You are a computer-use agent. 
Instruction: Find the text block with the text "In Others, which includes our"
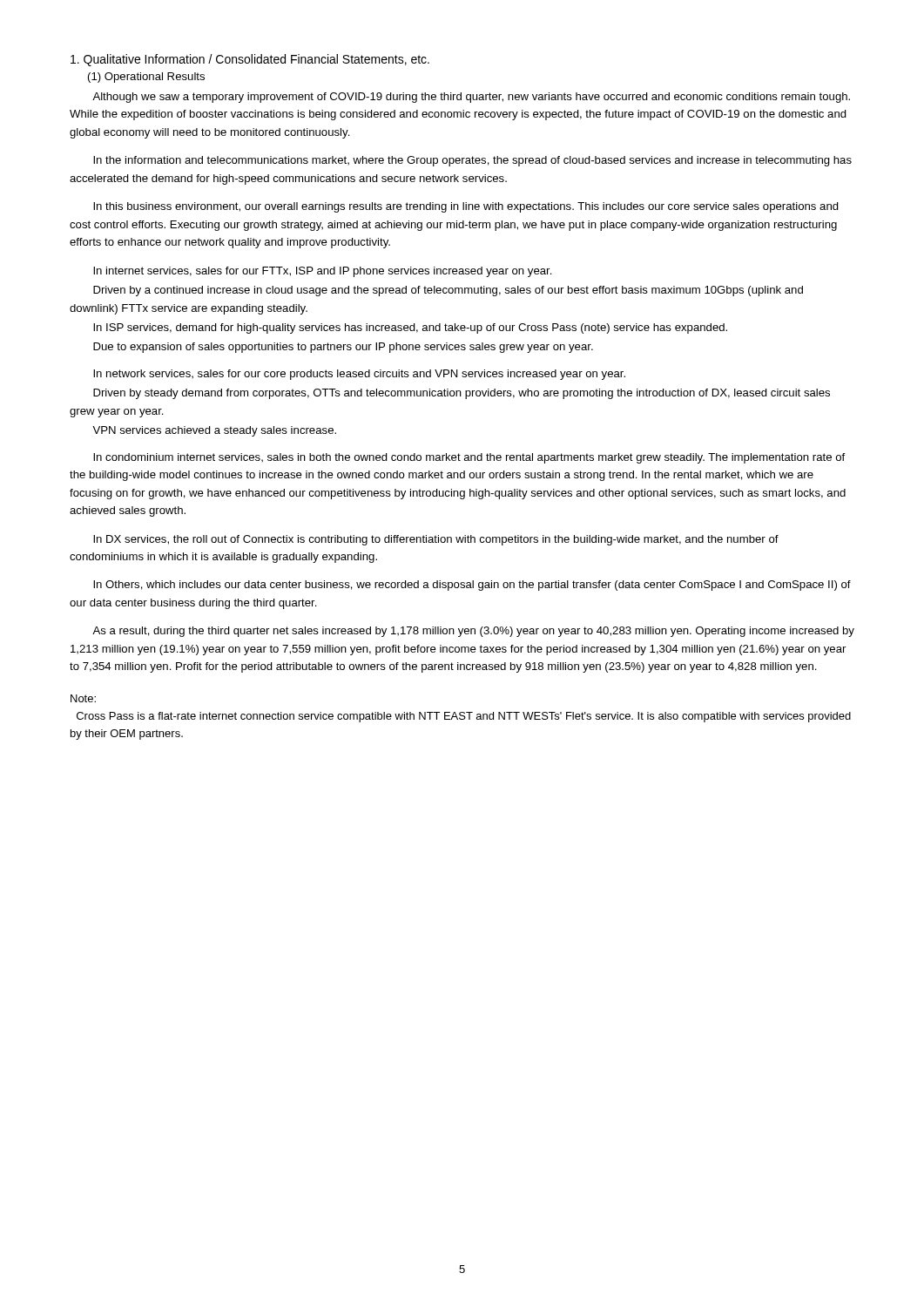pos(460,594)
